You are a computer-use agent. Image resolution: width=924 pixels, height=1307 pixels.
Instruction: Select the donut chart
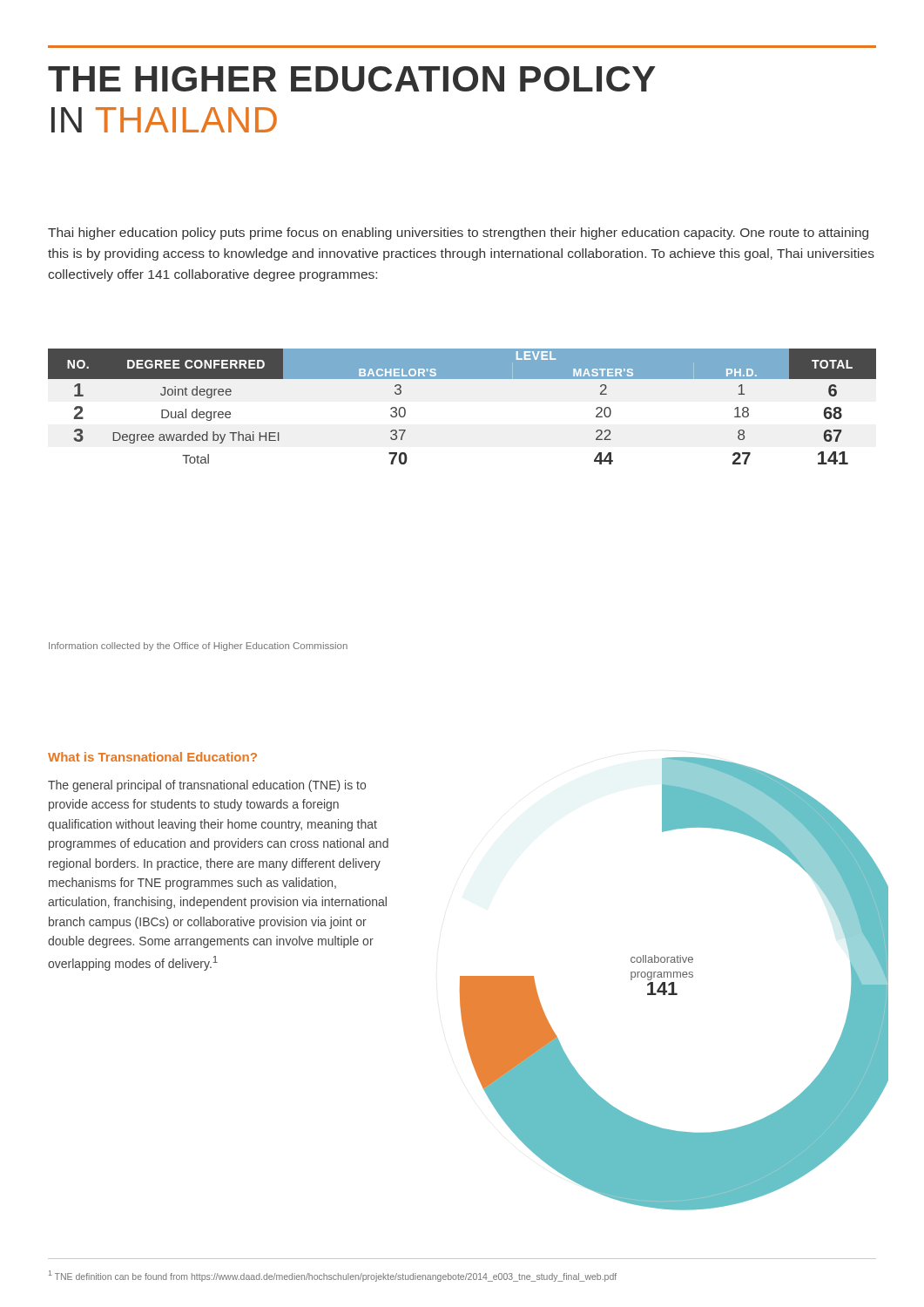627,976
